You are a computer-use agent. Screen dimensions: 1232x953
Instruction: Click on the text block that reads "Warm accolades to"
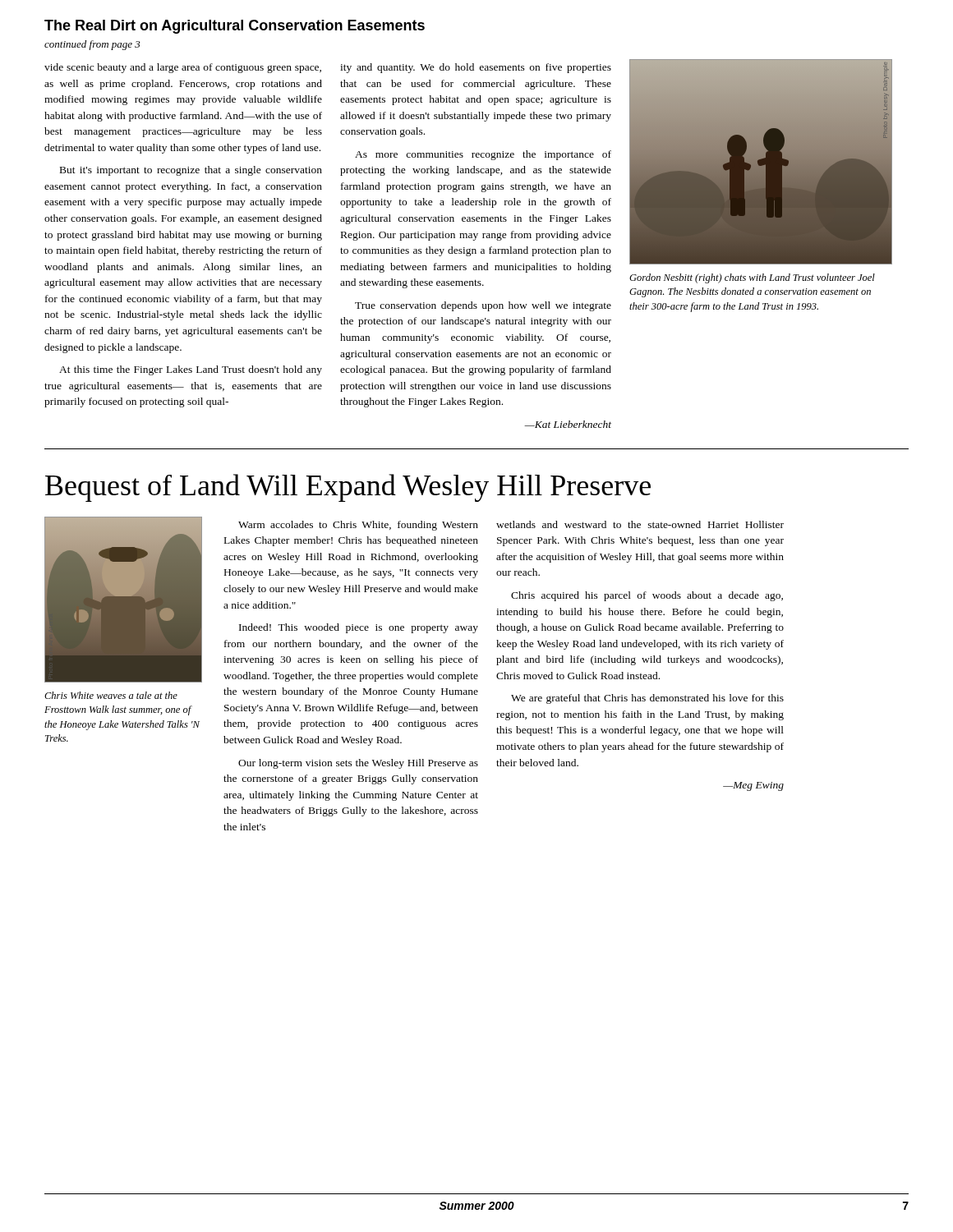351,676
